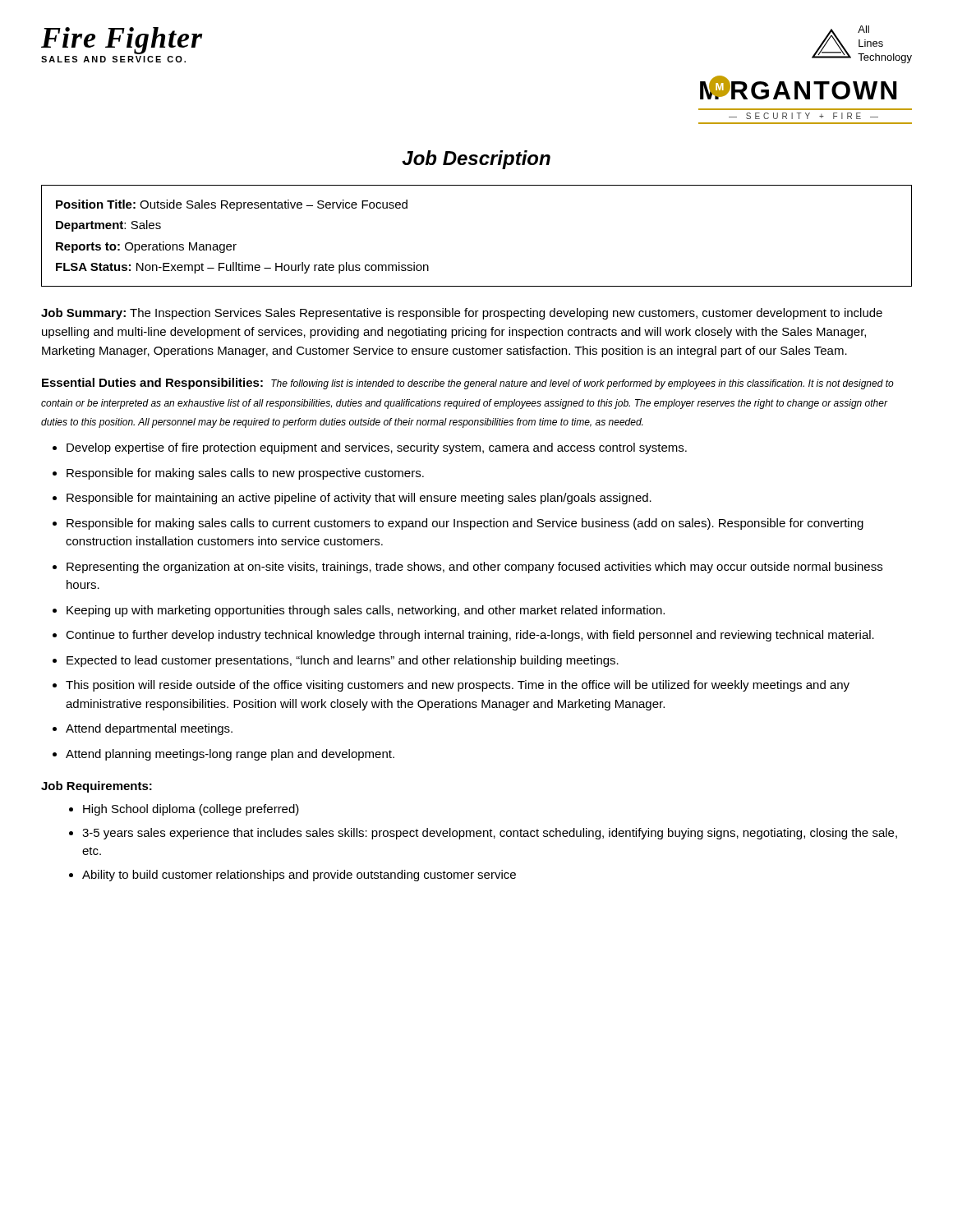Locate the text "Job Requirements:"
953x1232 pixels.
click(x=97, y=786)
